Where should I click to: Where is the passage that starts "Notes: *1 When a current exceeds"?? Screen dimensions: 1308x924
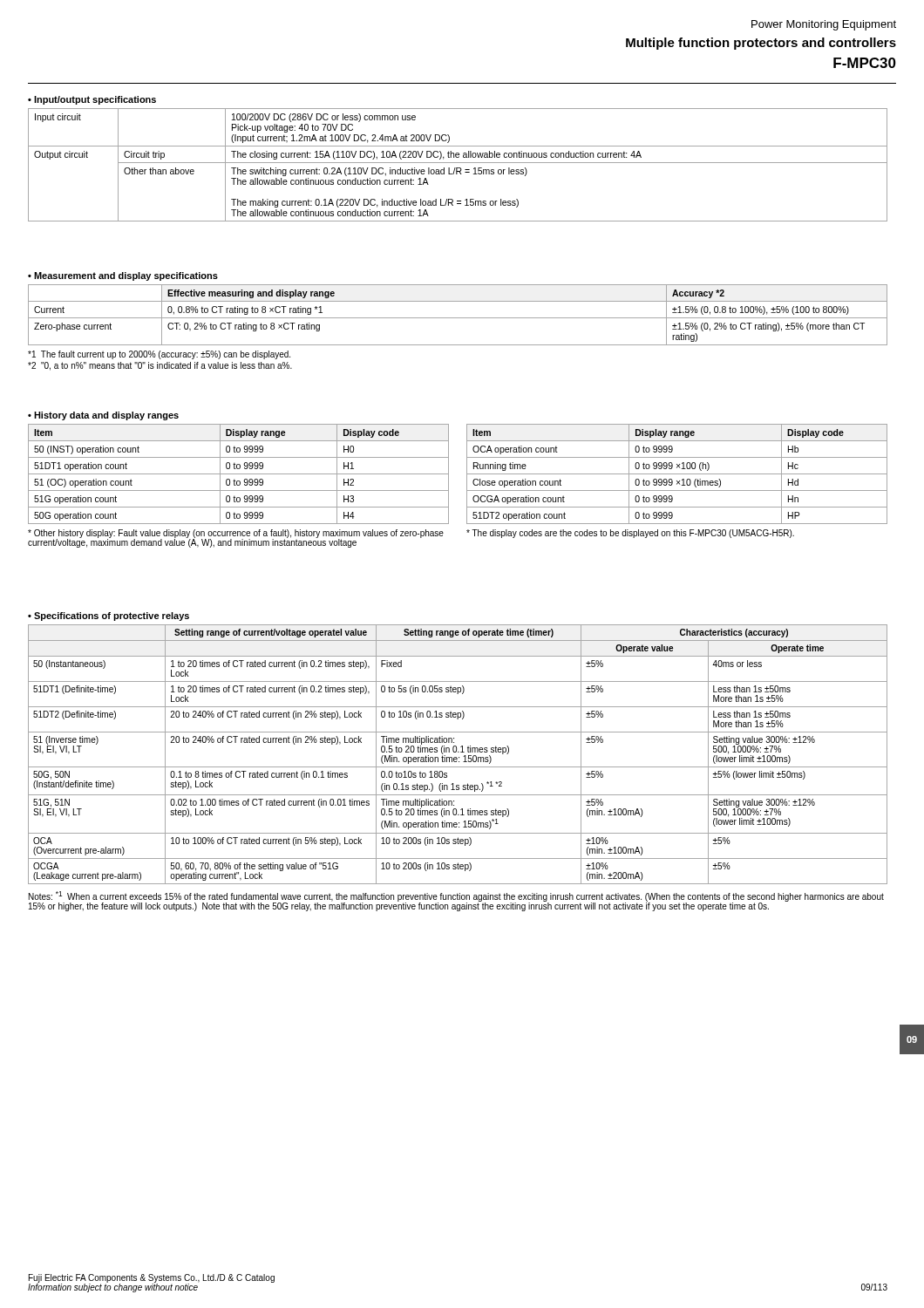pyautogui.click(x=456, y=900)
